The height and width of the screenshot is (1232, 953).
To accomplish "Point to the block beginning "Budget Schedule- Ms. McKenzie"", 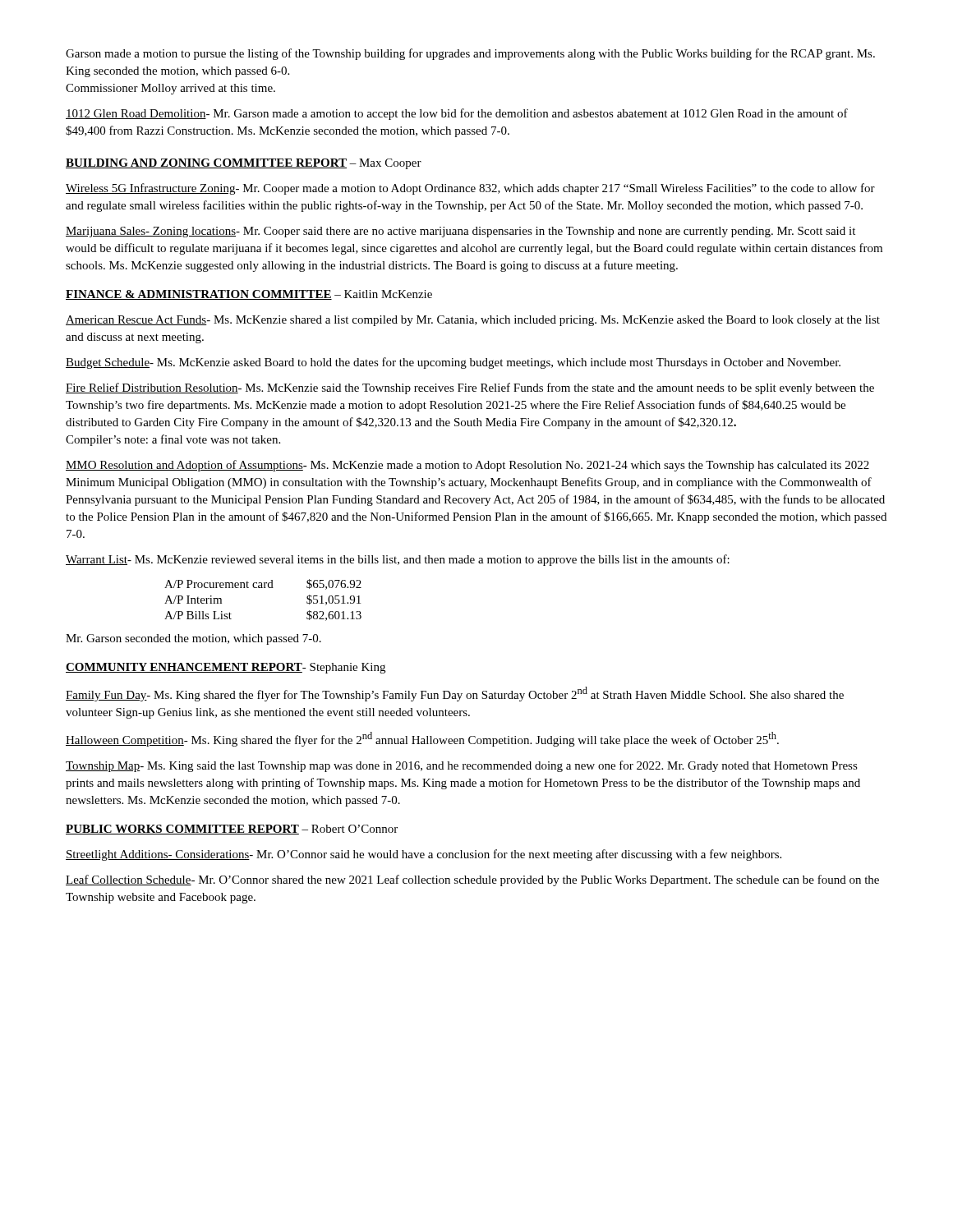I will pos(476,363).
